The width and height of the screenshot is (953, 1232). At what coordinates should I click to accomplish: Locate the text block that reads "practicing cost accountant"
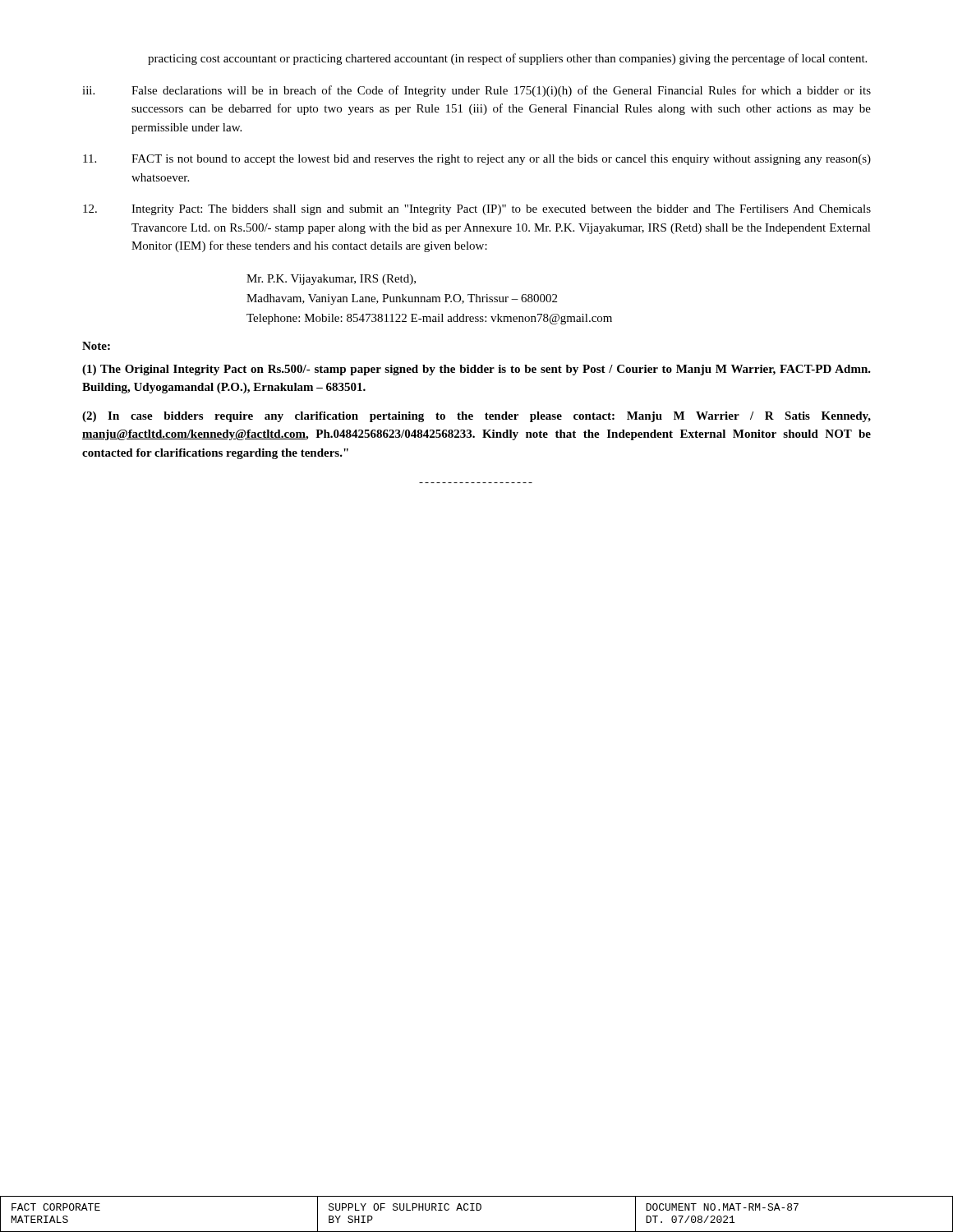click(508, 58)
